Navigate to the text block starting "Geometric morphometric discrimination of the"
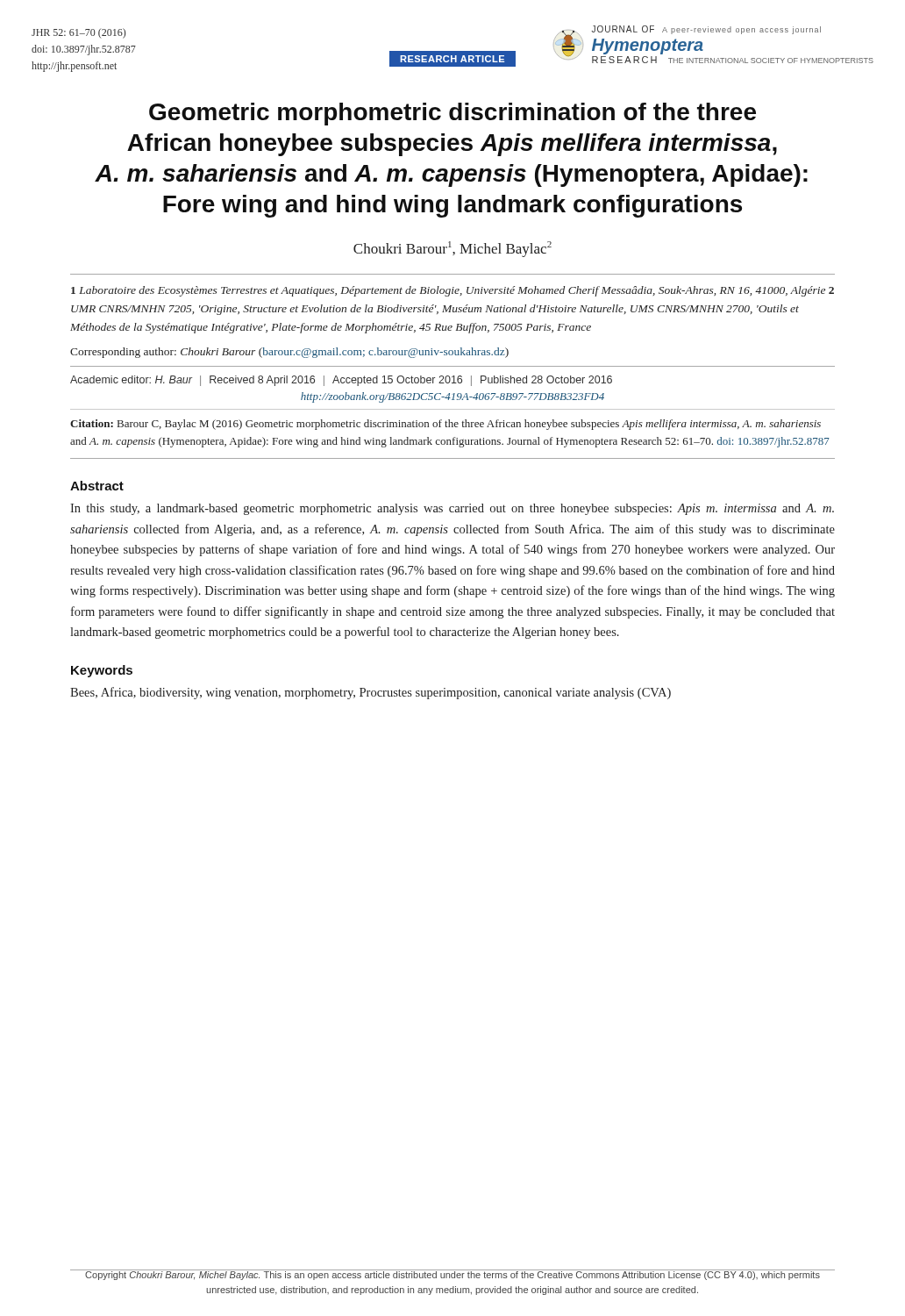The width and height of the screenshot is (905, 1316). [452, 158]
